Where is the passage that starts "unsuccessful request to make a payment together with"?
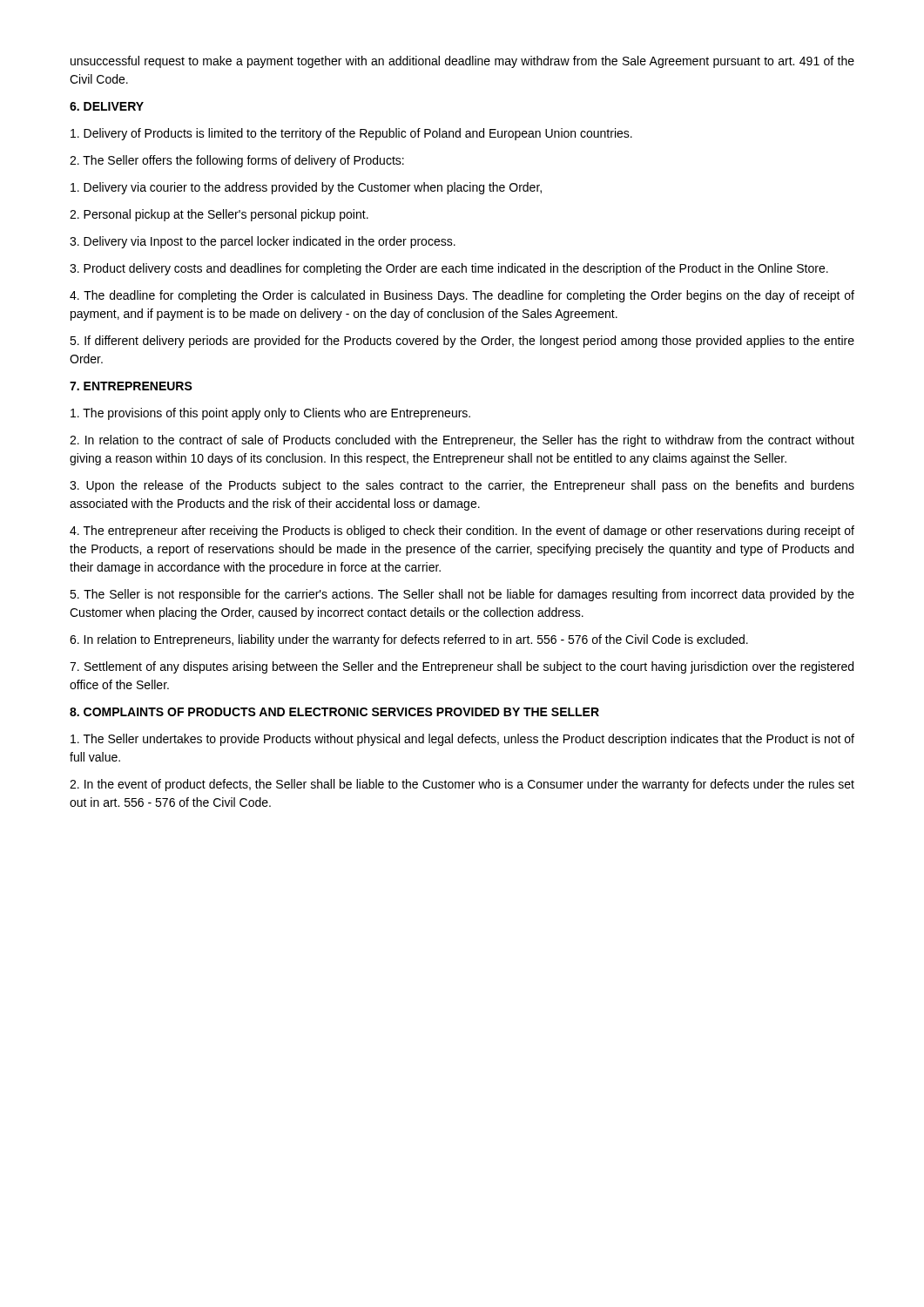924x1307 pixels. (x=462, y=70)
